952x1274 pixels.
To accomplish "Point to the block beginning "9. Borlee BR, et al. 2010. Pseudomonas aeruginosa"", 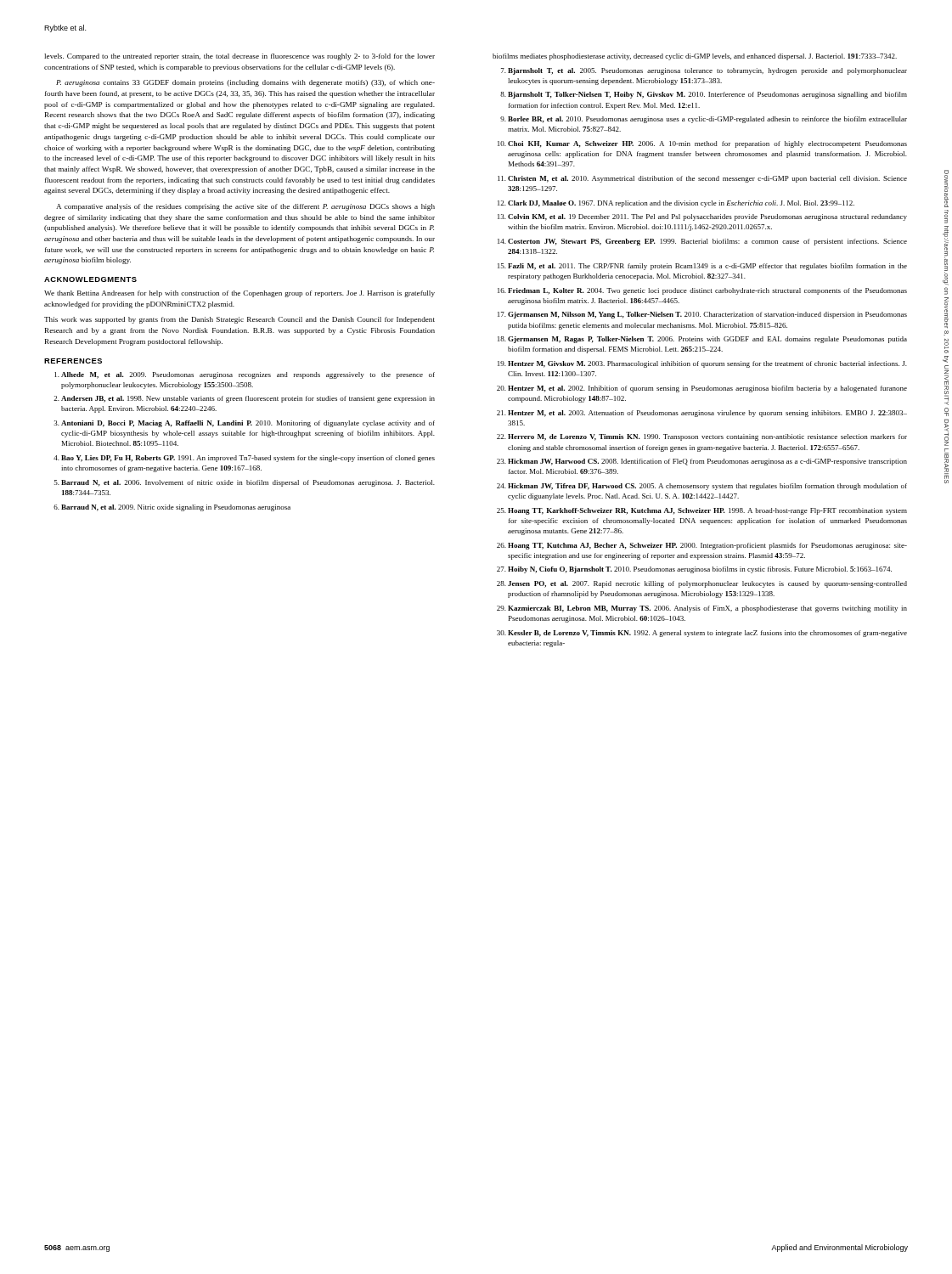I will pos(699,124).
